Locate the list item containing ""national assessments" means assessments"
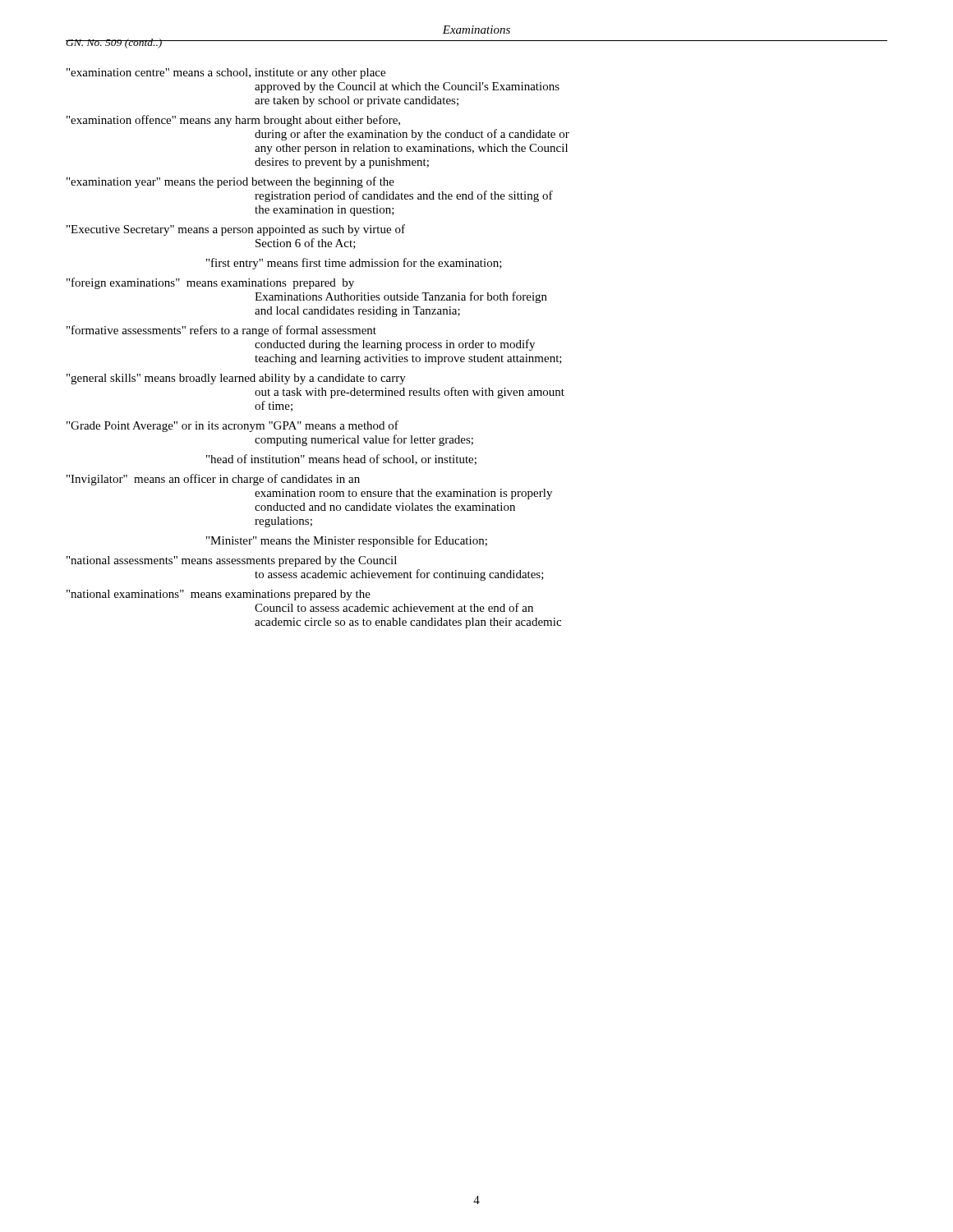Screen dimensions: 1232x953 [x=476, y=568]
